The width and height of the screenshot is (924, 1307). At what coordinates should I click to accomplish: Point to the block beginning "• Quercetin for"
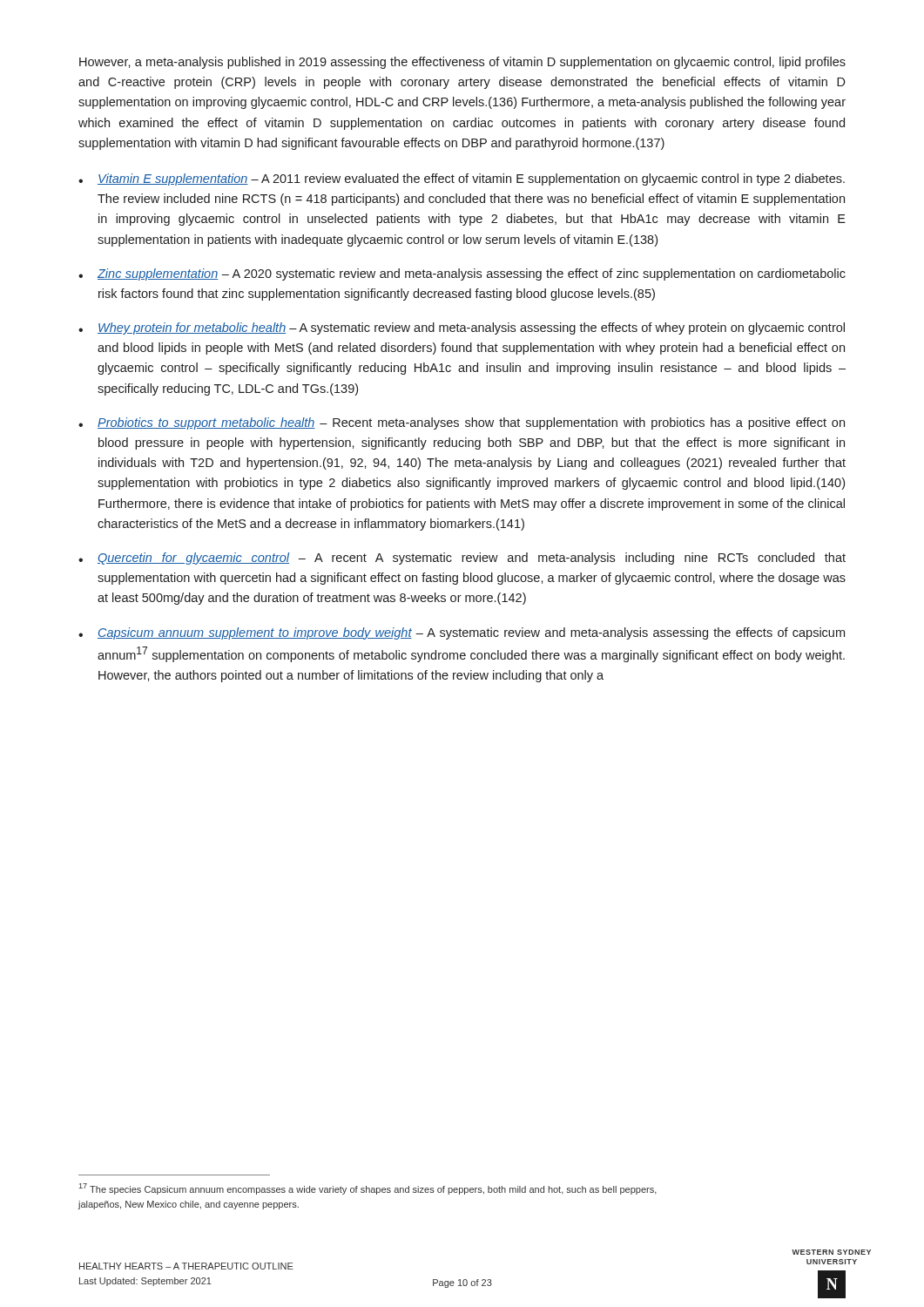pos(462,578)
